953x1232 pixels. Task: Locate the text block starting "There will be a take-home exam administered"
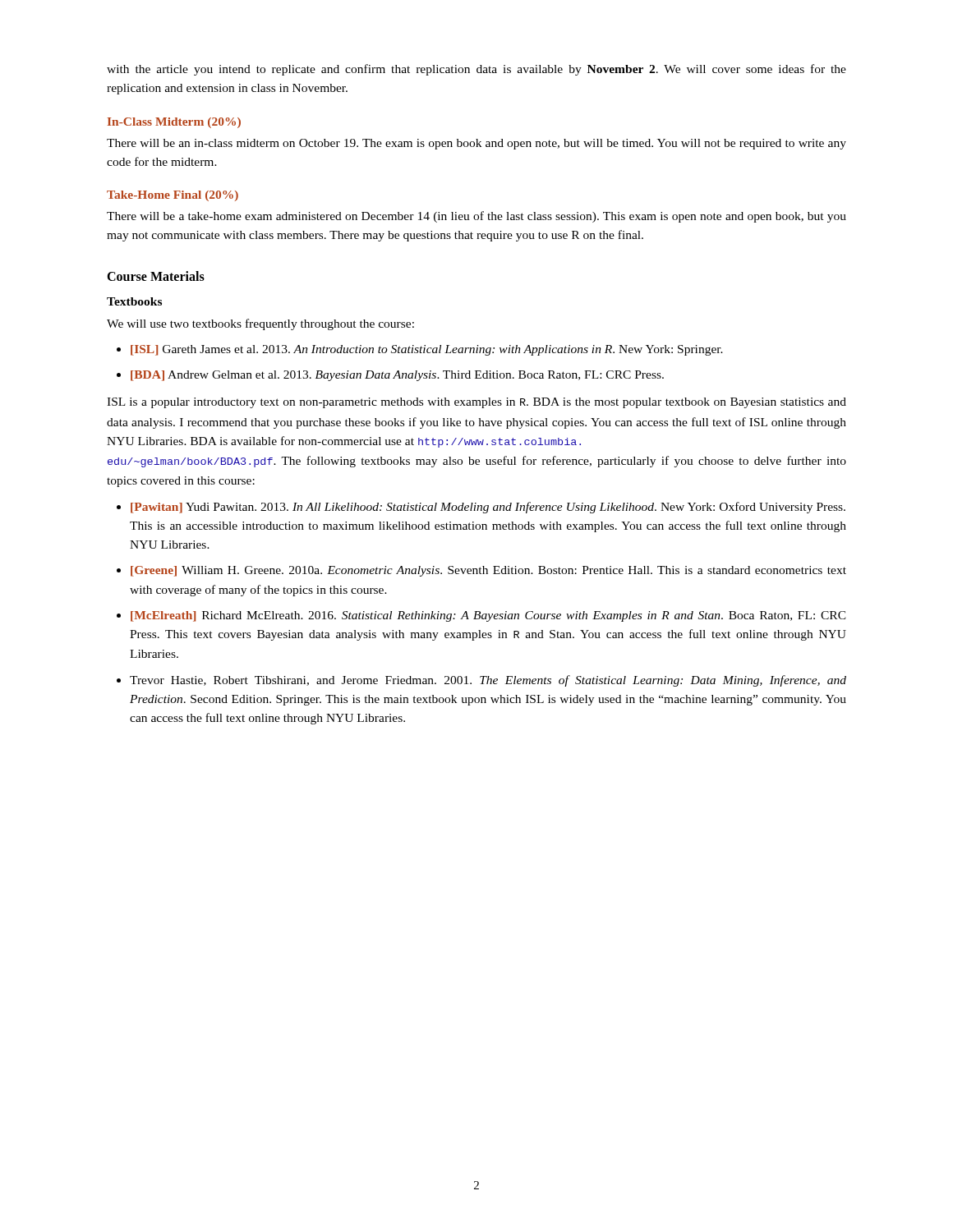[476, 225]
